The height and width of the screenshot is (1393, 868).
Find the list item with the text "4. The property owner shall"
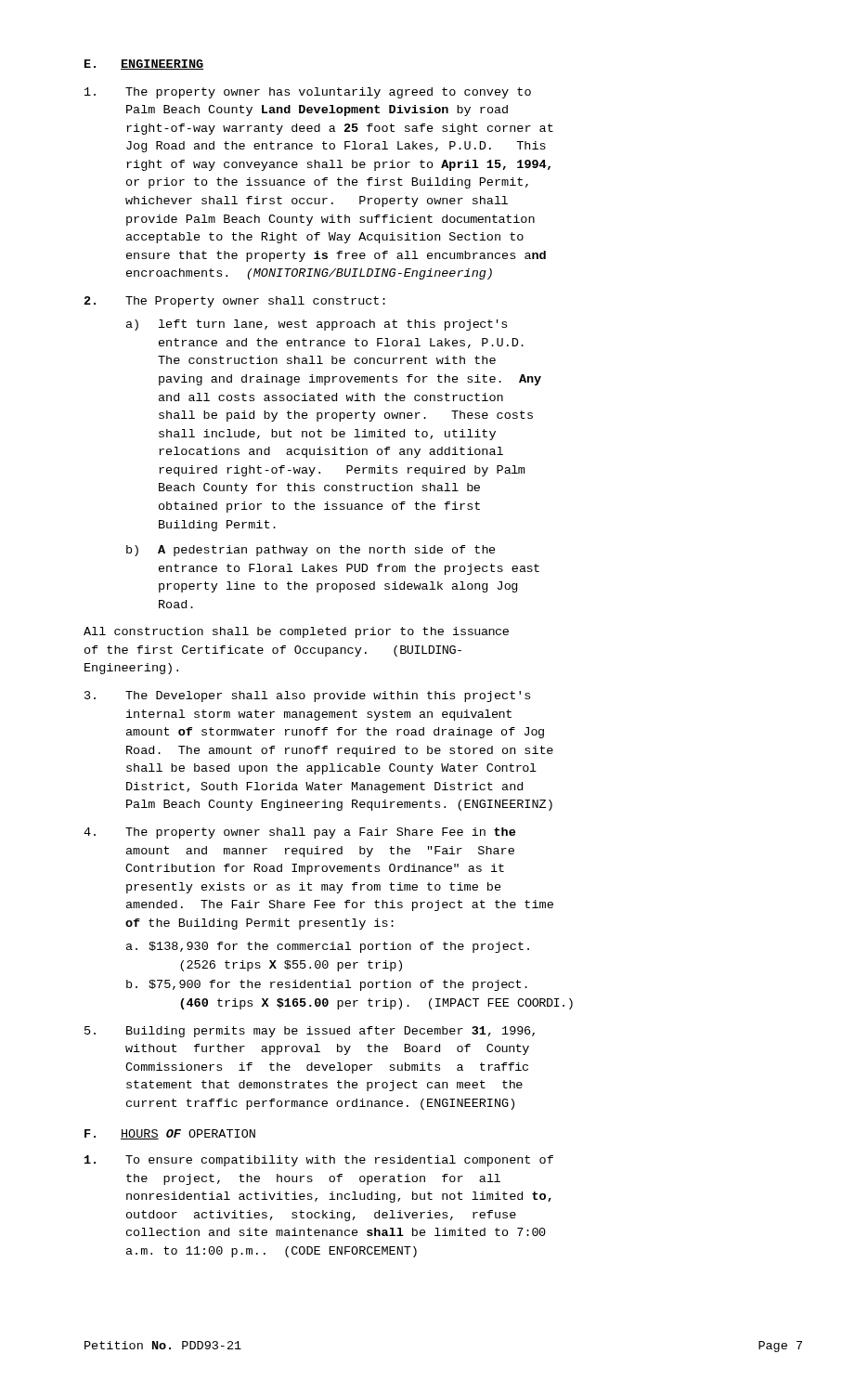click(x=443, y=878)
